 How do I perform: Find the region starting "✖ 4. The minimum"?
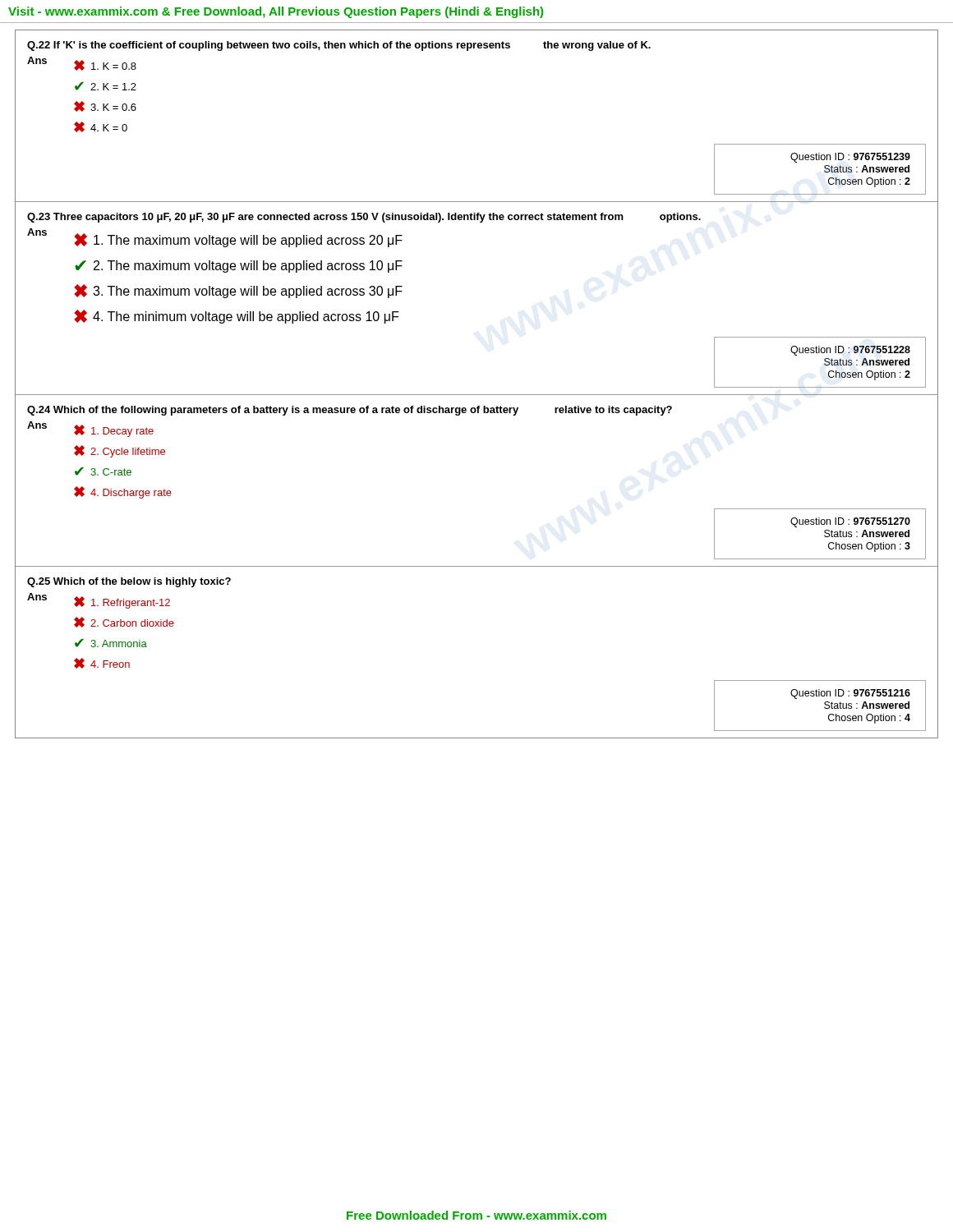coord(236,317)
